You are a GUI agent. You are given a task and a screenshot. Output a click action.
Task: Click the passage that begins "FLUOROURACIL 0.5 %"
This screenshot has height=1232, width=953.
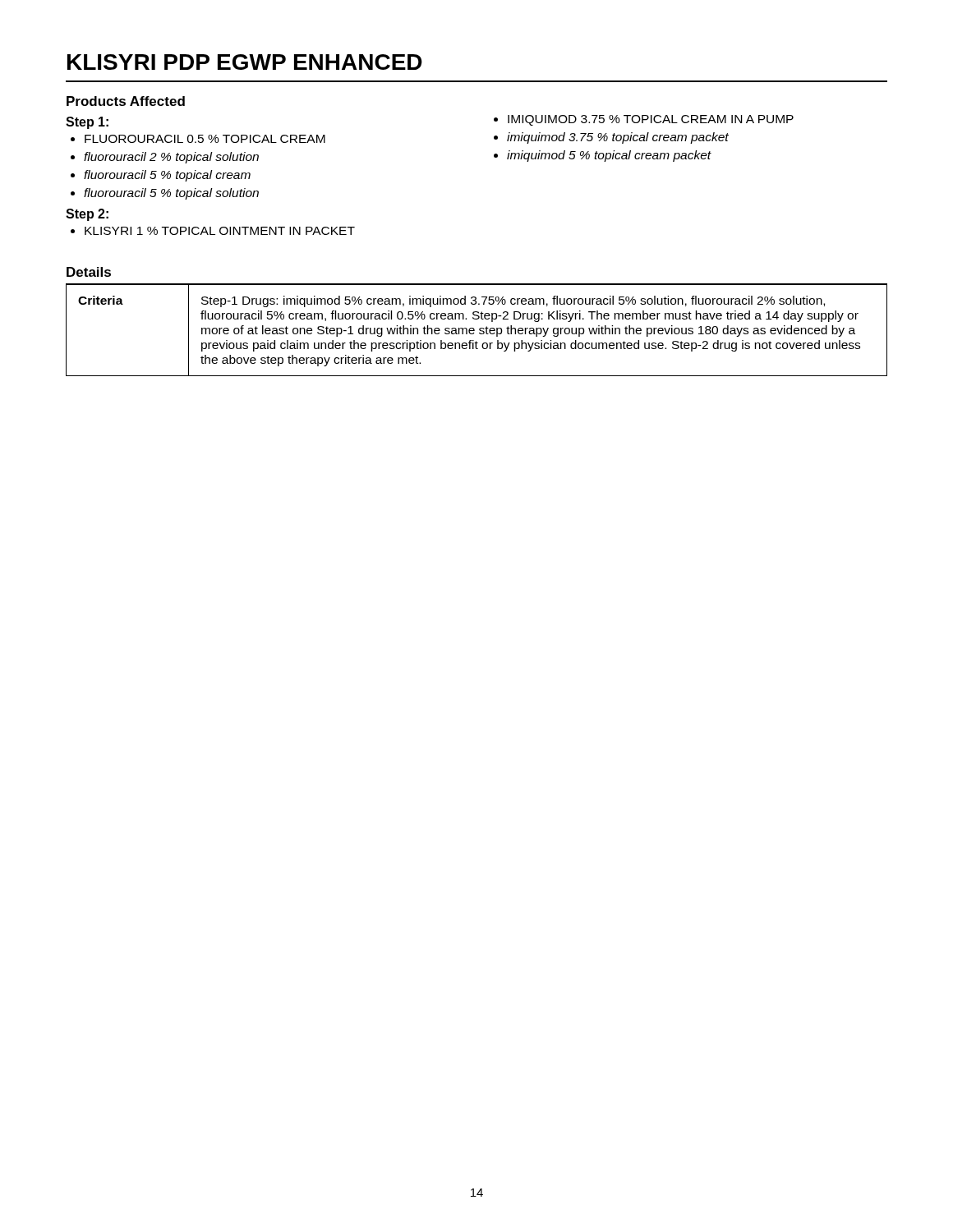[x=205, y=138]
